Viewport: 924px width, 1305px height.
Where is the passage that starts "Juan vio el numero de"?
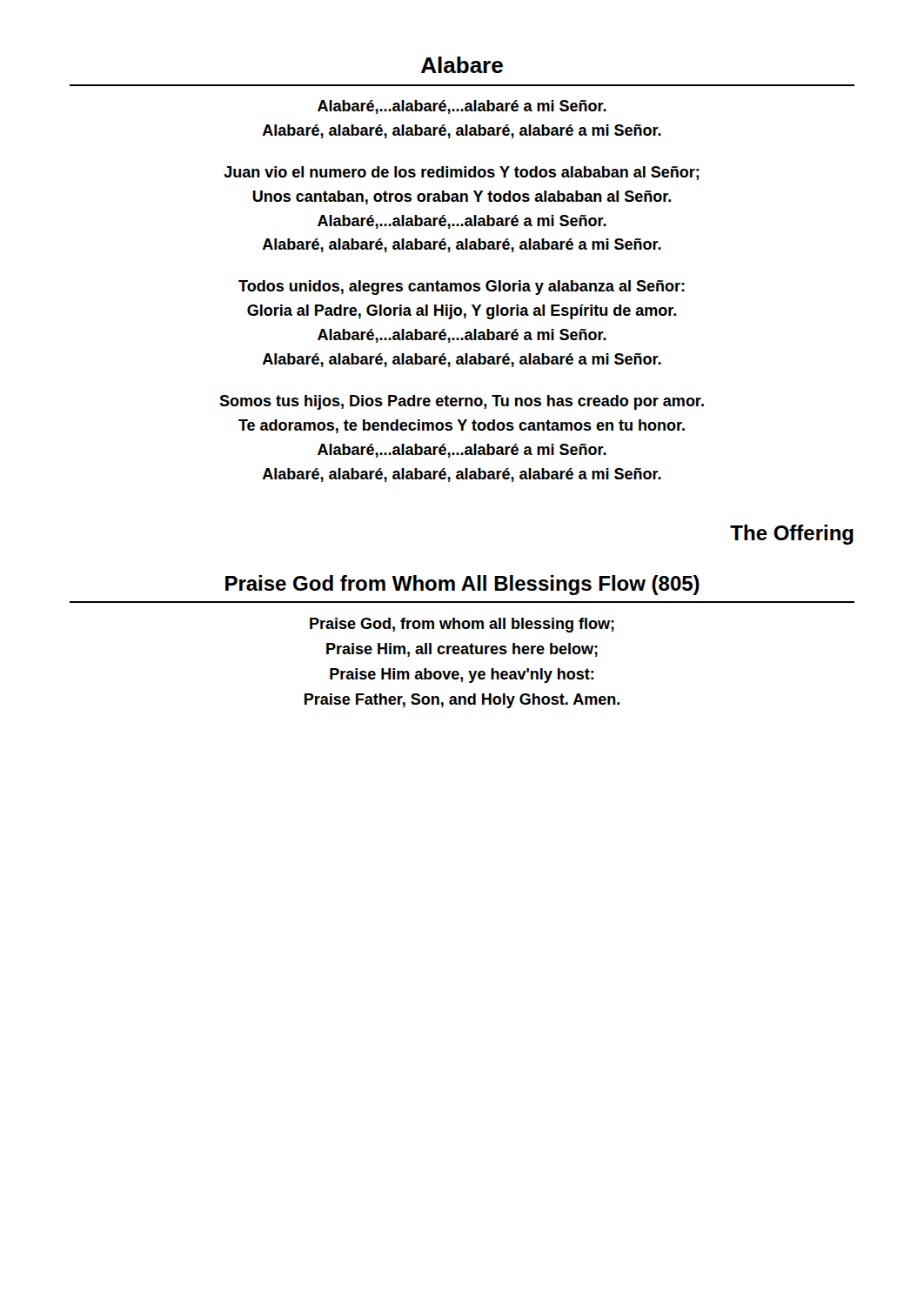click(x=462, y=208)
